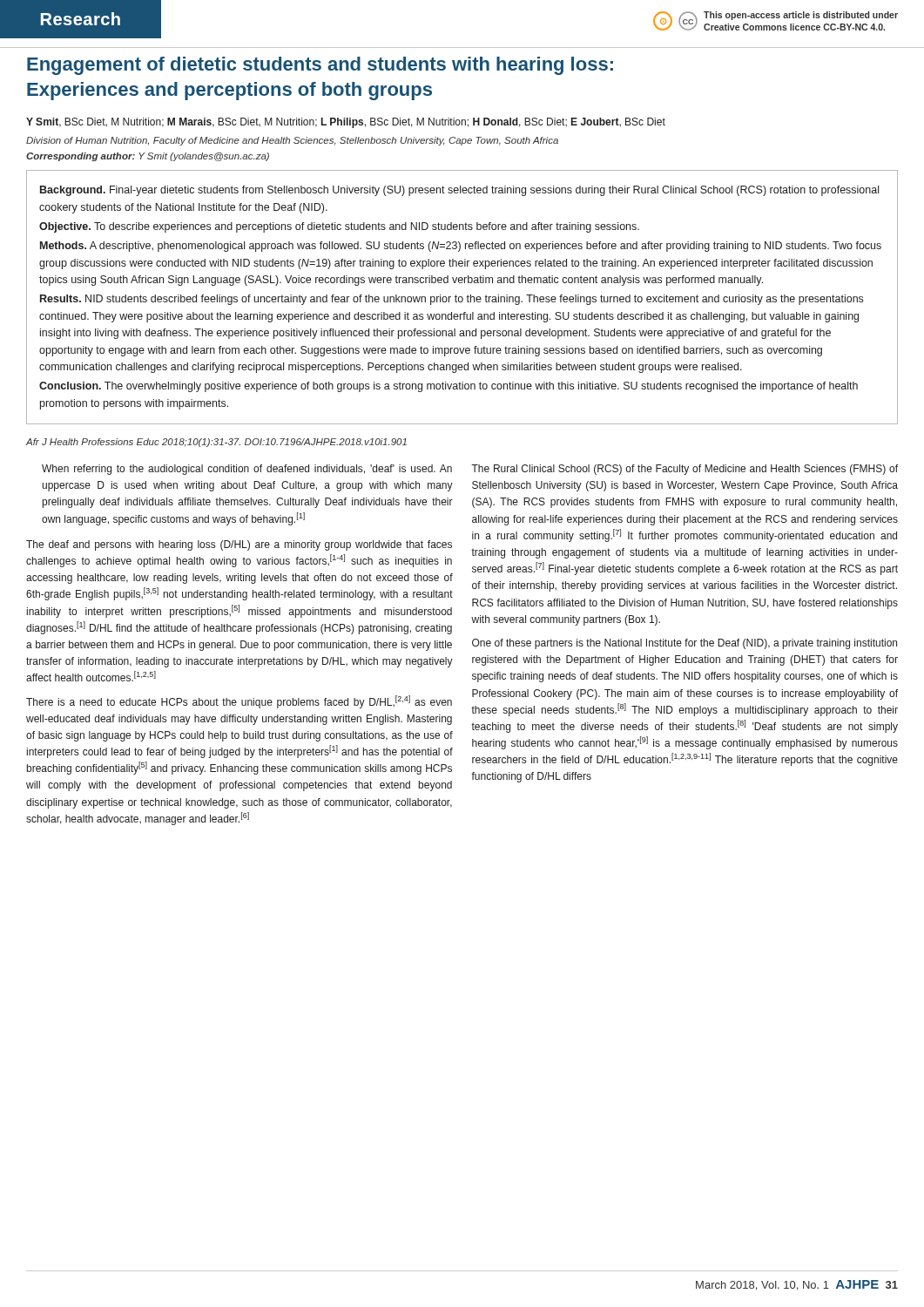Find the text starting "Afr J Health"
The height and width of the screenshot is (1307, 924).
(x=217, y=442)
